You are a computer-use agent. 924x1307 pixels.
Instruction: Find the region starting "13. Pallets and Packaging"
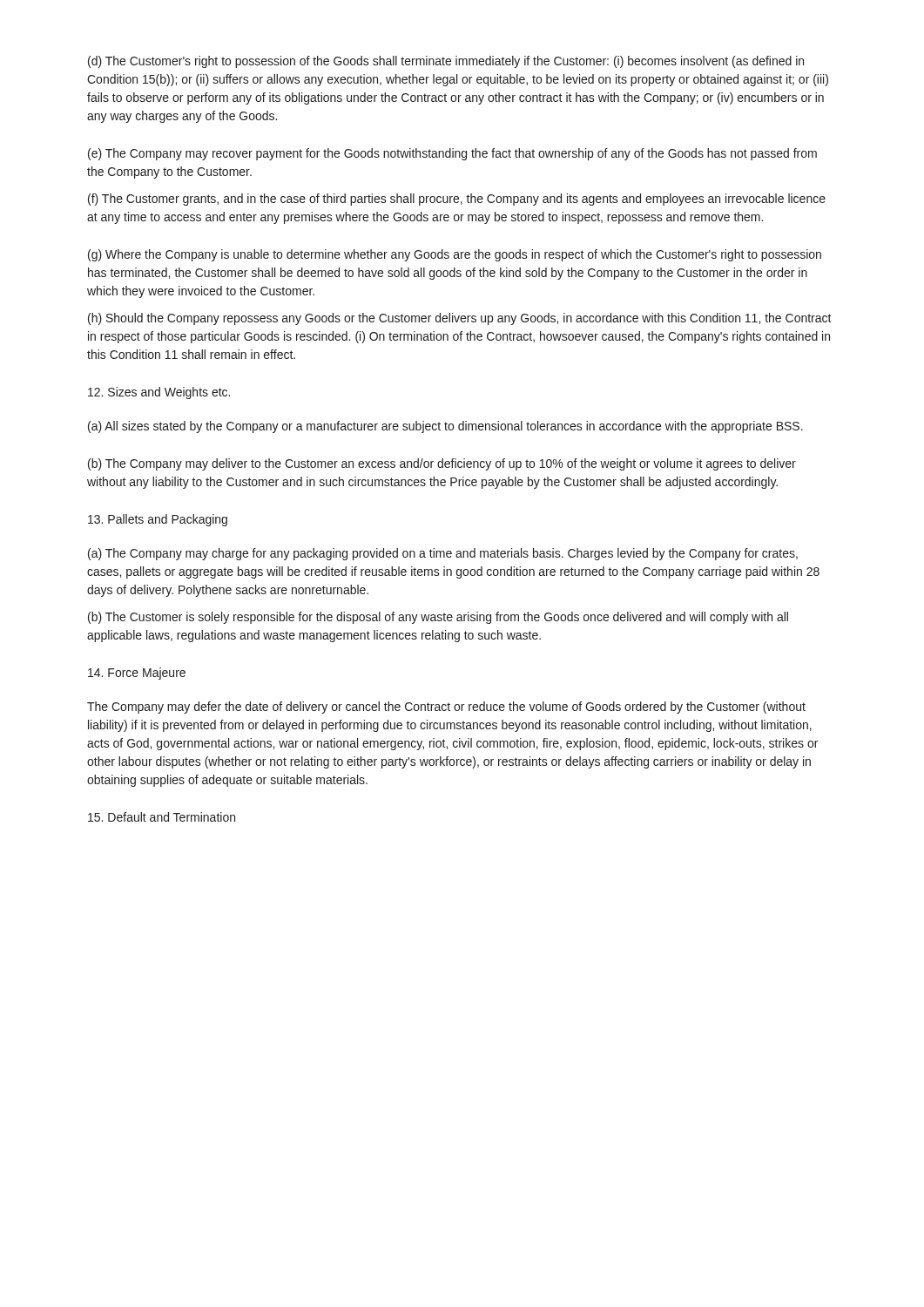pyautogui.click(x=158, y=519)
